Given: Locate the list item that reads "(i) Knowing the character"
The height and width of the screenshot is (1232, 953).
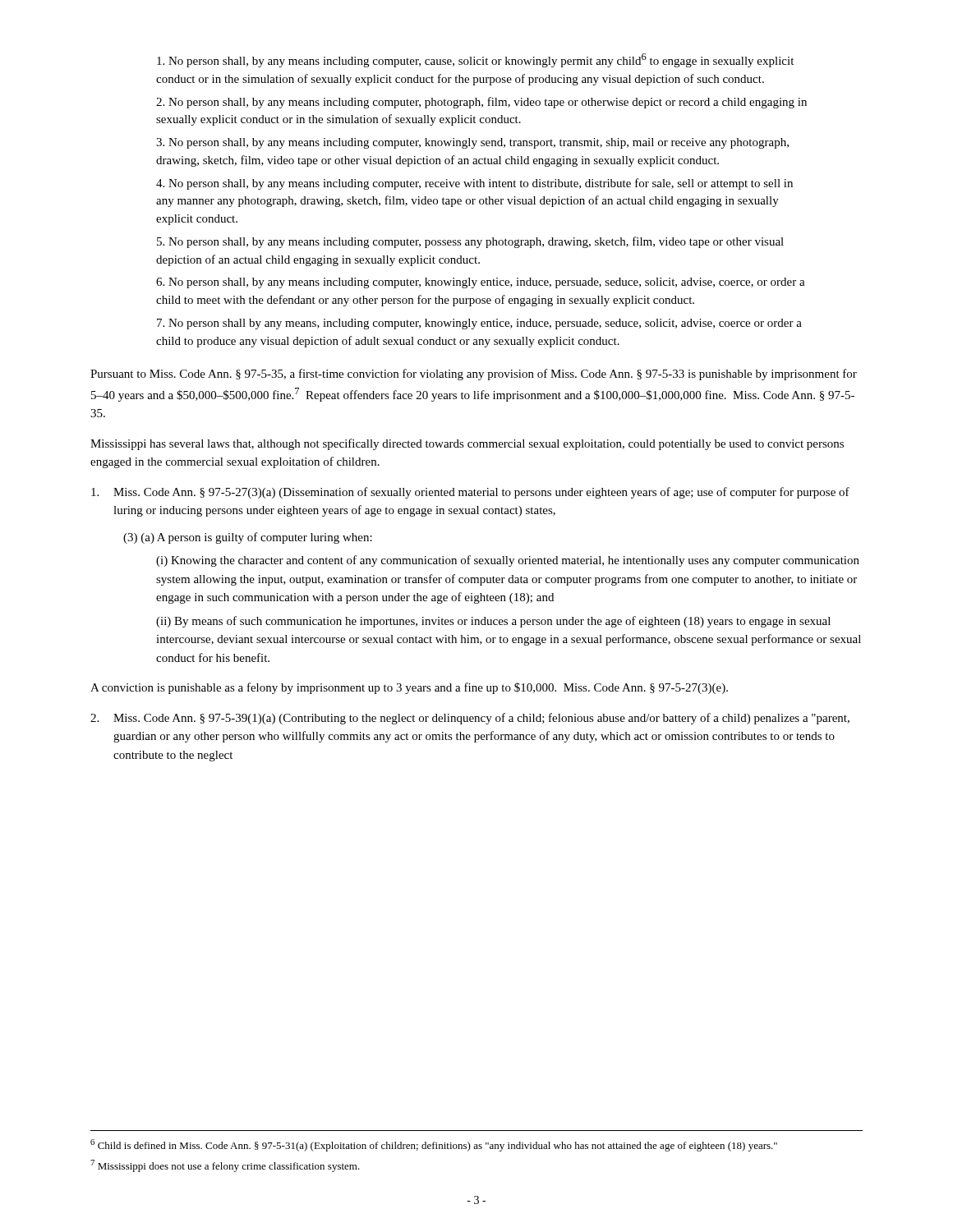Looking at the screenshot, I should [x=508, y=579].
